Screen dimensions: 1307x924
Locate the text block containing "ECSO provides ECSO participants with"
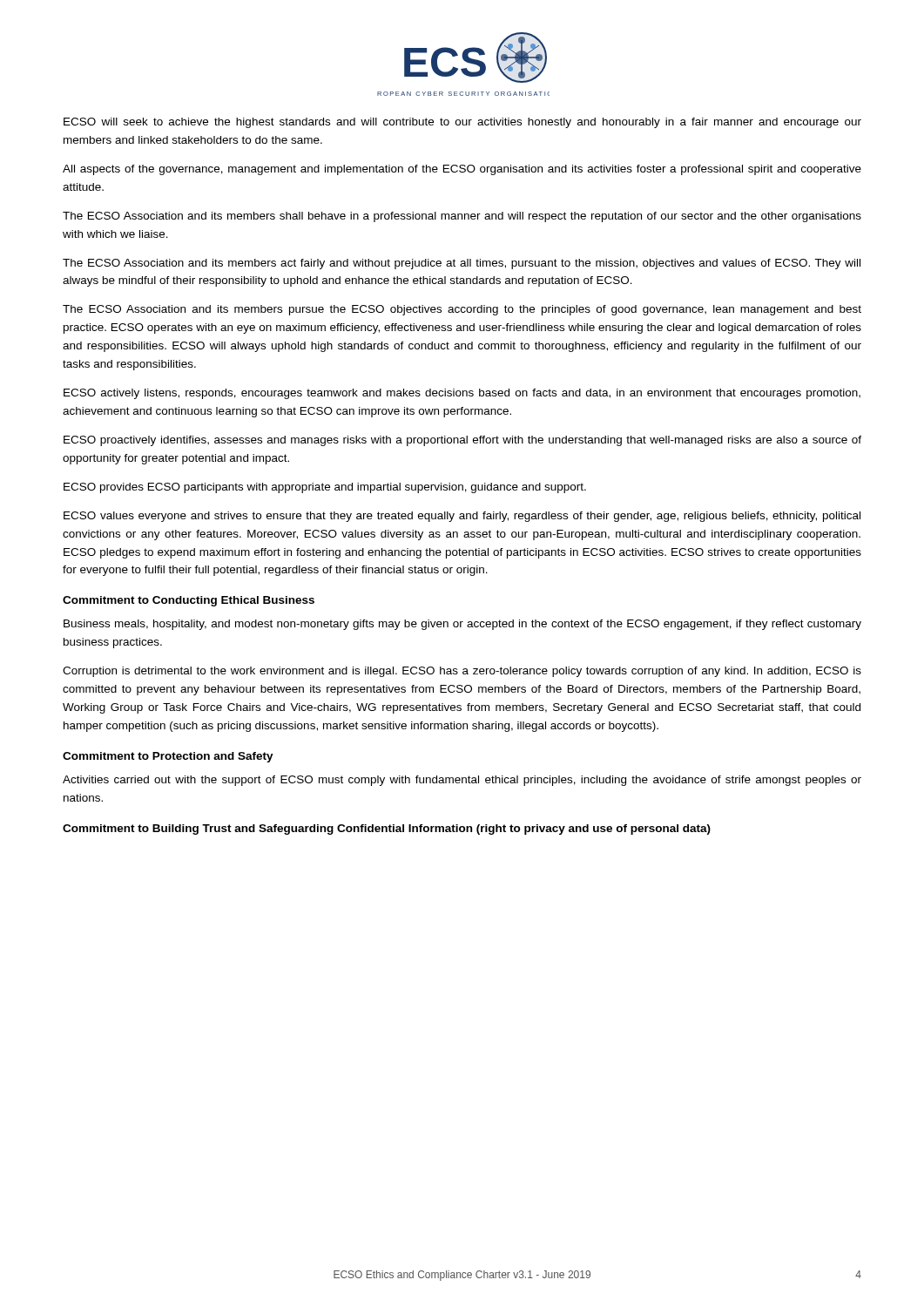tap(325, 486)
